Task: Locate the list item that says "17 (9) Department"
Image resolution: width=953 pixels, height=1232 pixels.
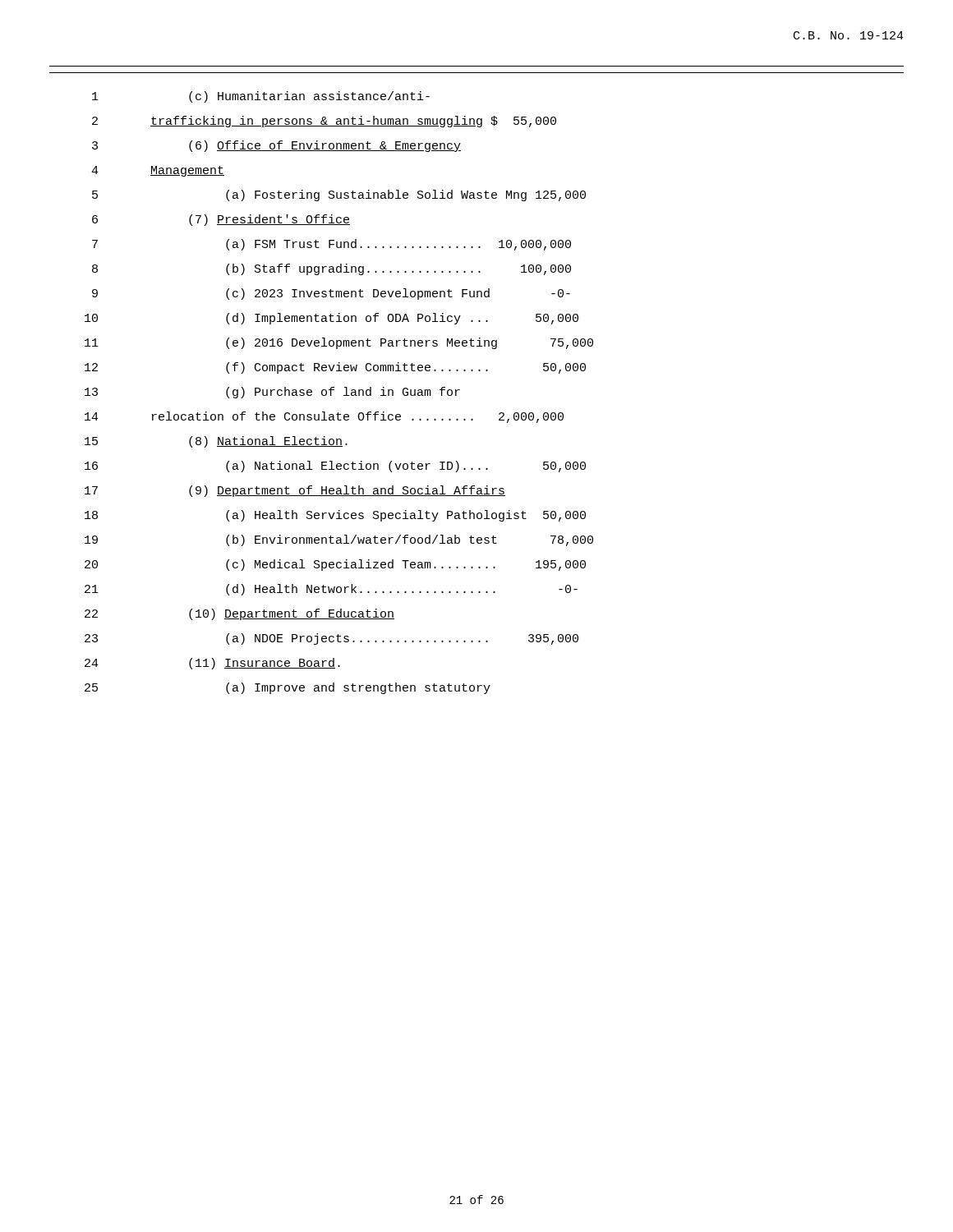Action: tap(476, 492)
